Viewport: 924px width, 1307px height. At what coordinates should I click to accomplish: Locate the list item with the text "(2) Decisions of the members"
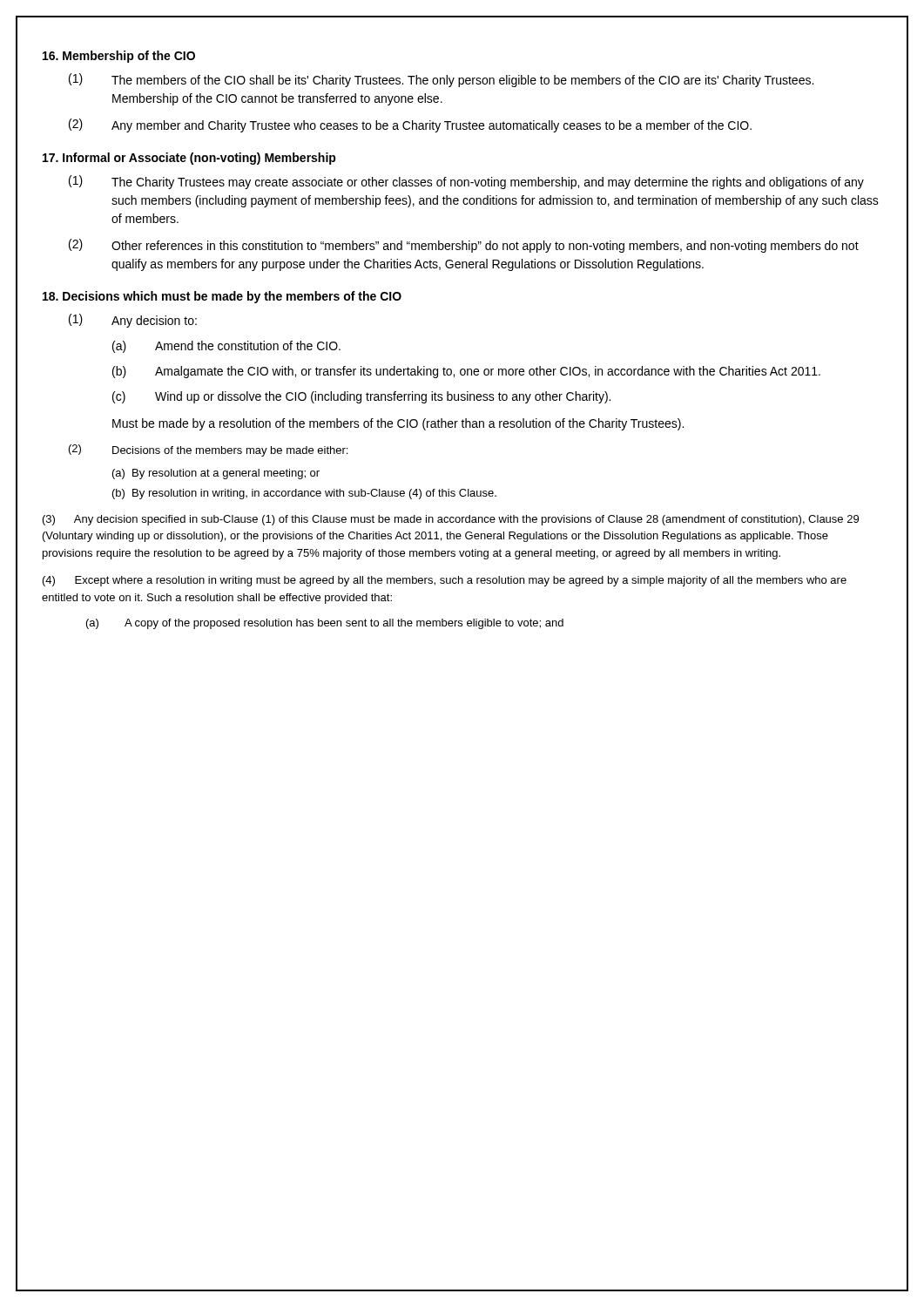pos(208,450)
